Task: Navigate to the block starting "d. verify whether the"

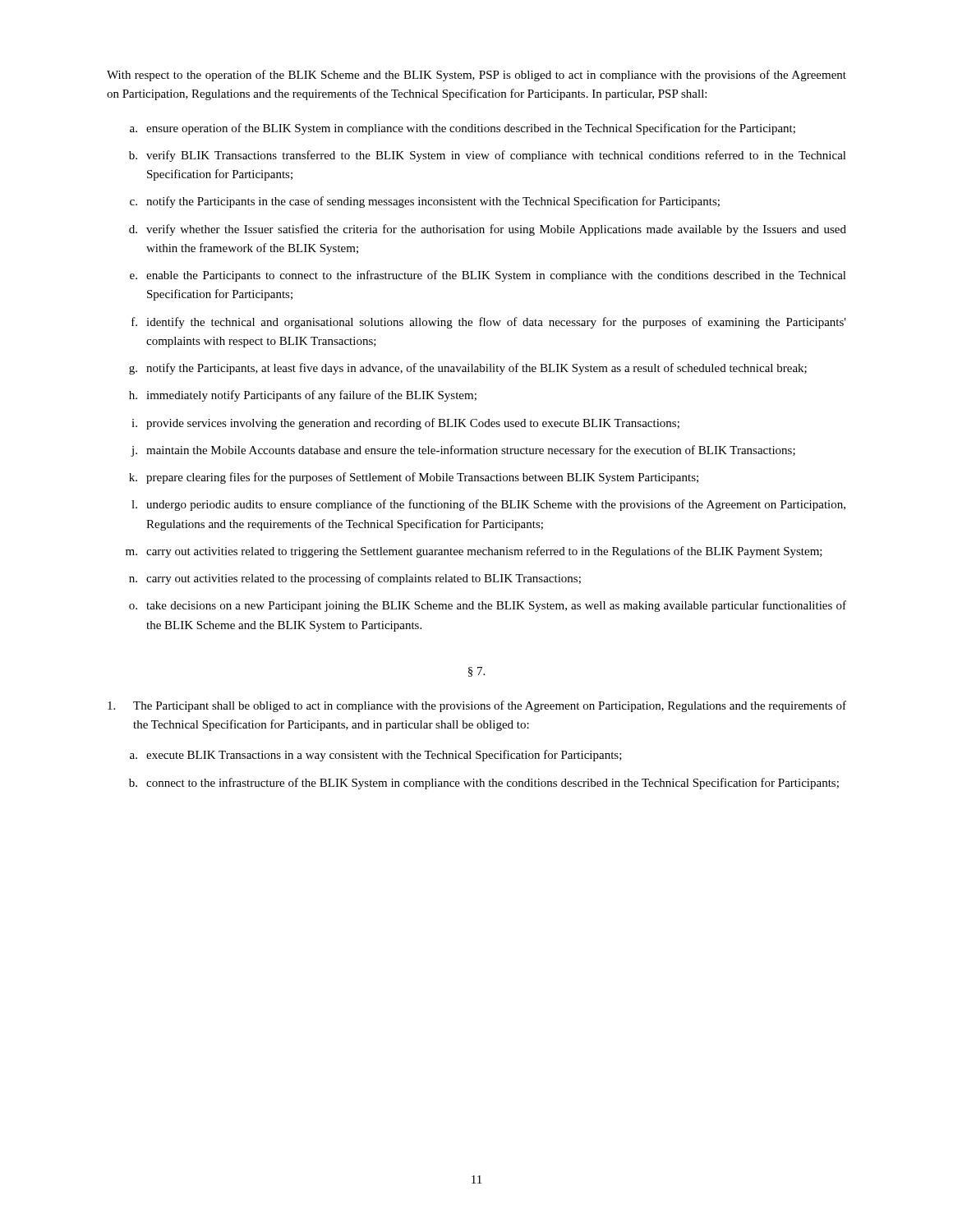Action: click(x=476, y=239)
